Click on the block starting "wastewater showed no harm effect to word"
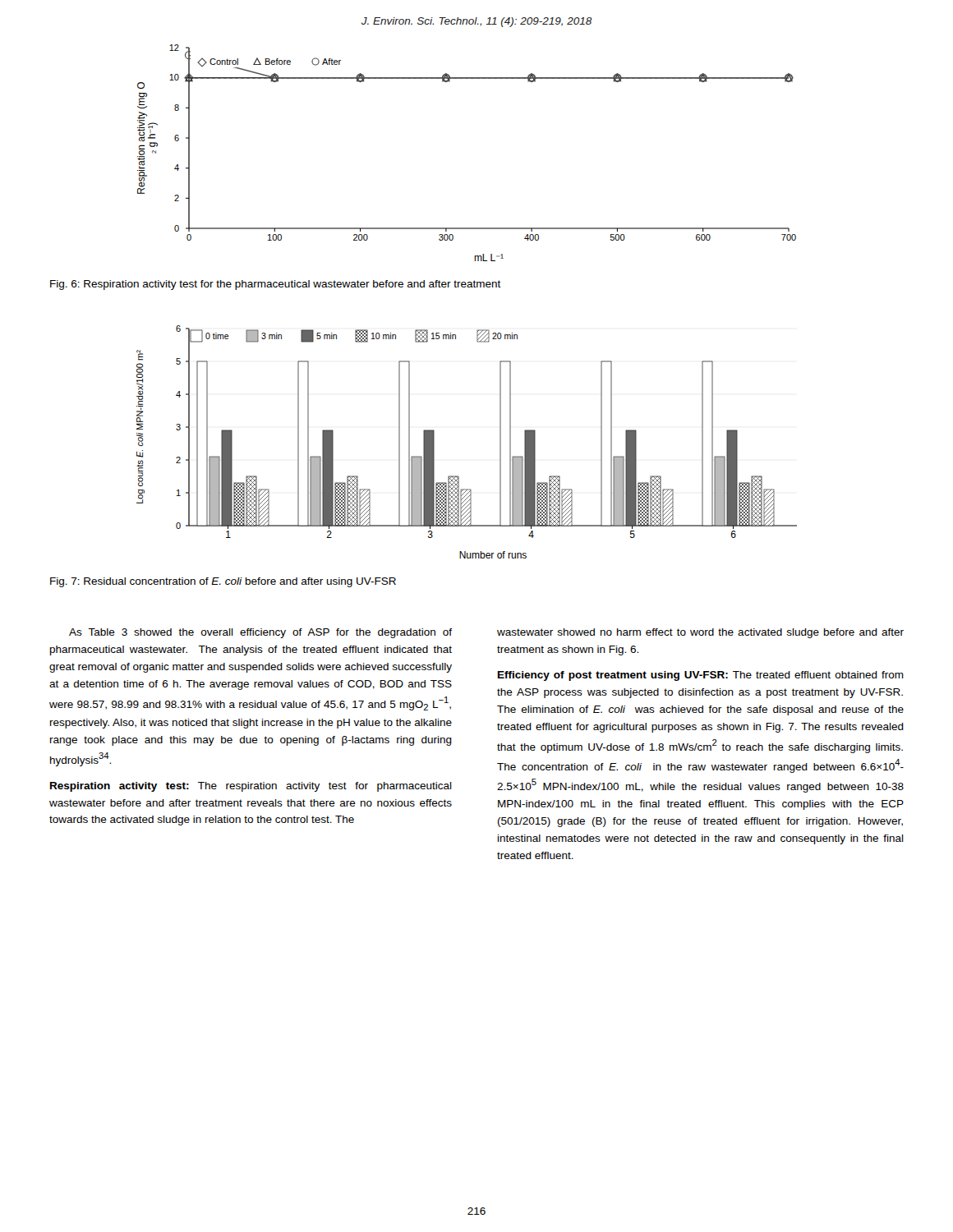The height and width of the screenshot is (1232, 953). pos(700,744)
